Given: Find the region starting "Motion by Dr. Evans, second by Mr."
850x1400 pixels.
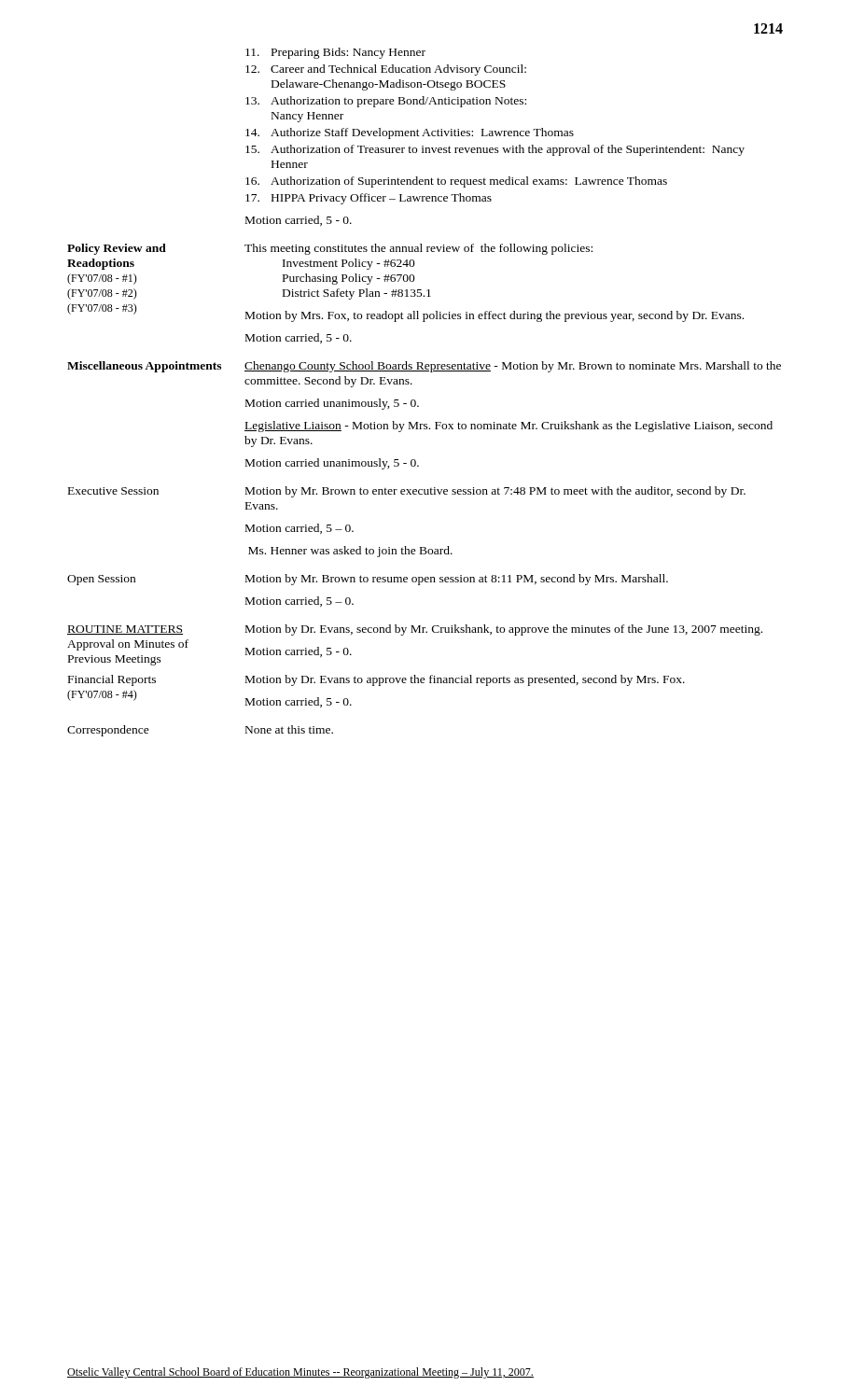Looking at the screenshot, I should [x=504, y=629].
